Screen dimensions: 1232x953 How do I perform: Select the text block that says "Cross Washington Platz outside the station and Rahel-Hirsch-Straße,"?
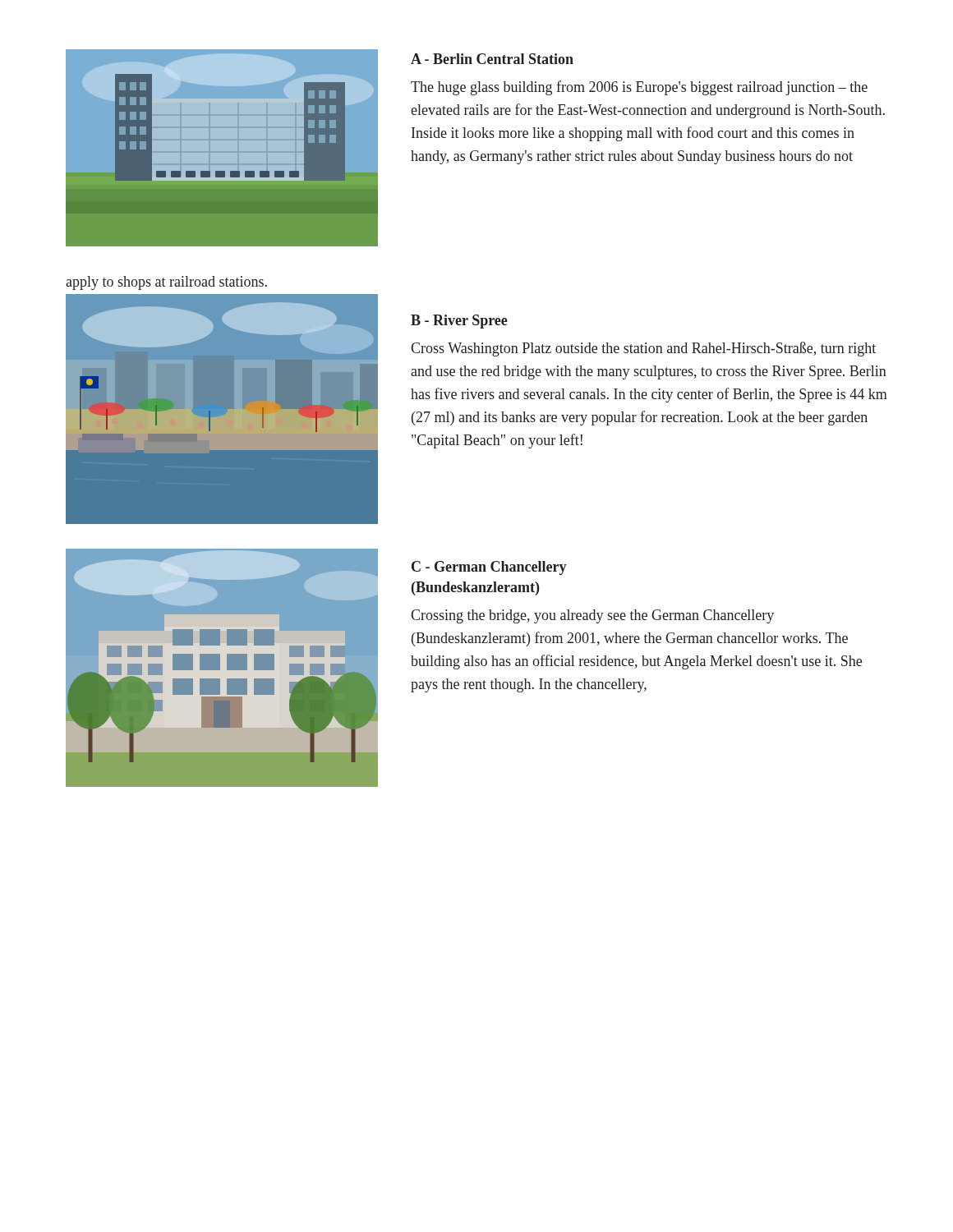pyautogui.click(x=649, y=394)
